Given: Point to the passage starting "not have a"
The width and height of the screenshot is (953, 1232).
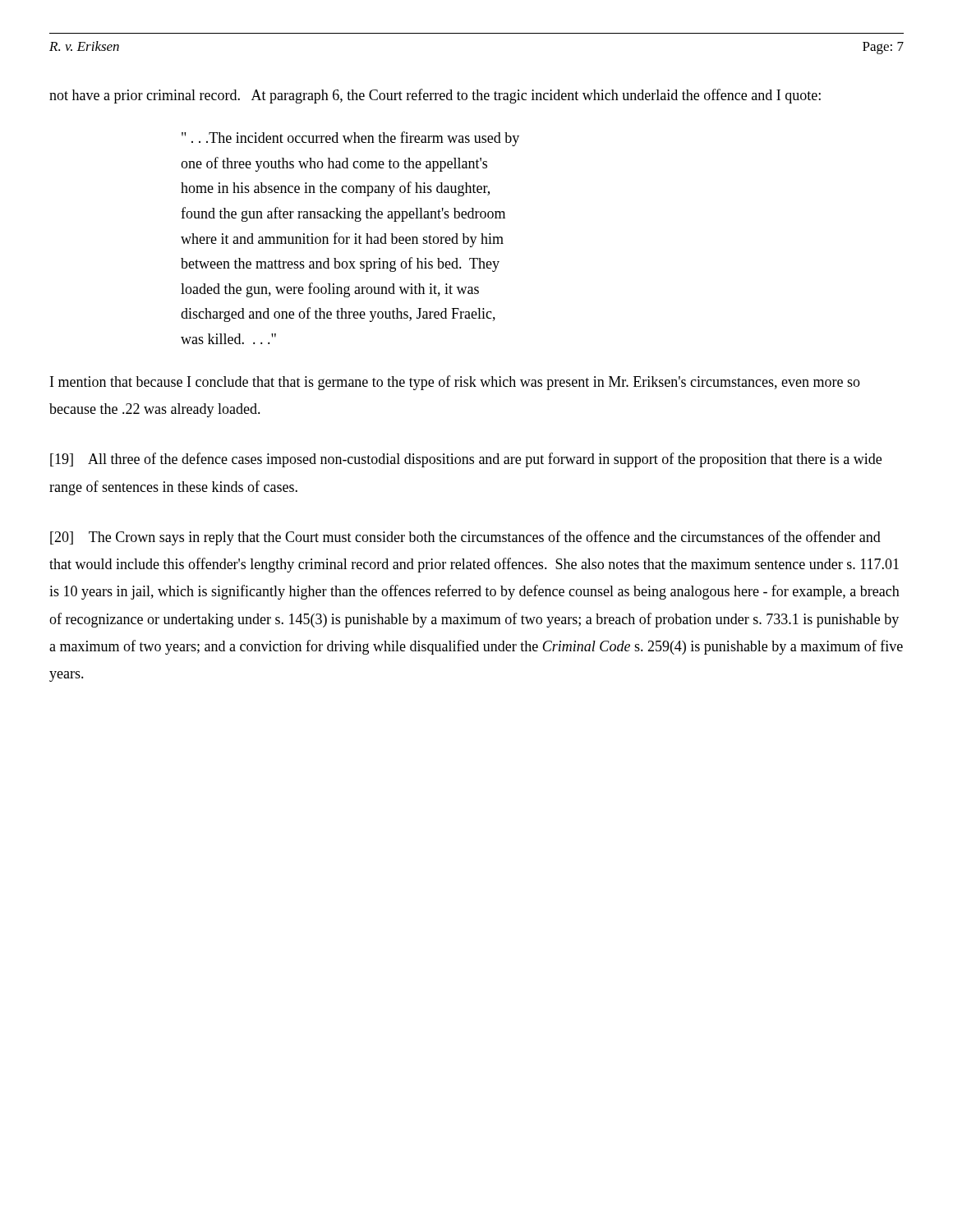Looking at the screenshot, I should coord(436,95).
